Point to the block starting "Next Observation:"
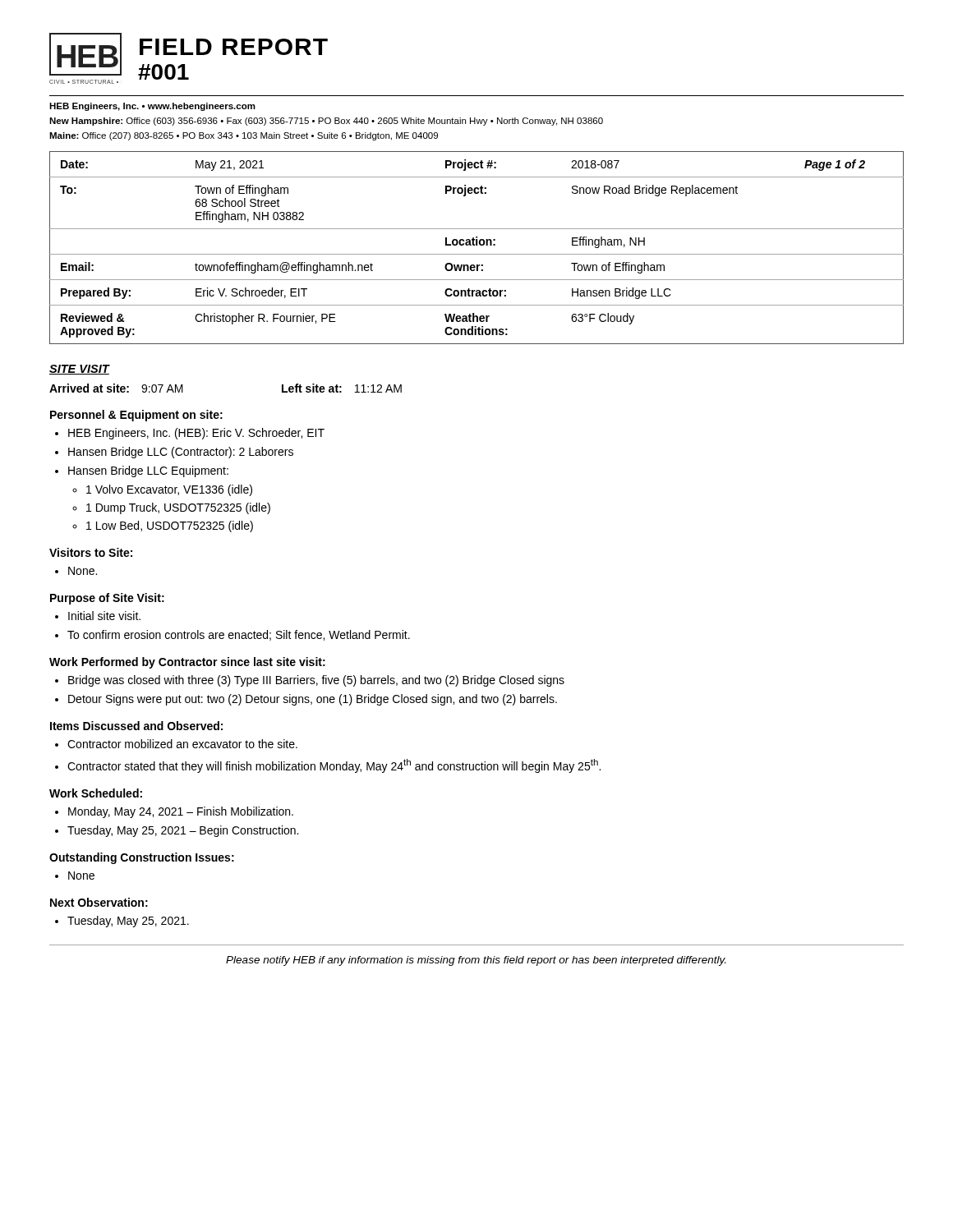Viewport: 953px width, 1232px height. tap(99, 903)
